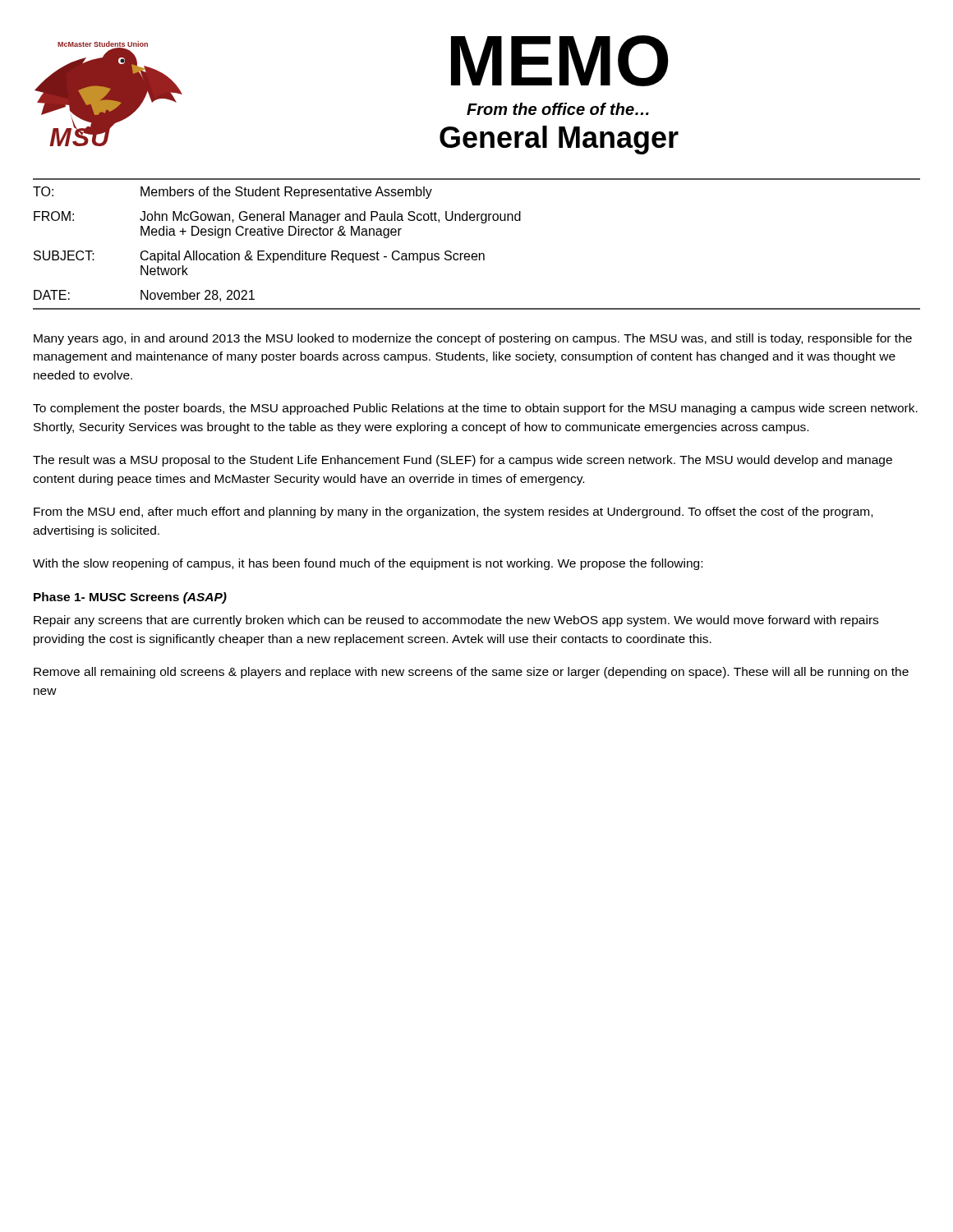This screenshot has height=1232, width=953.
Task: Select the text block containing "The result was"
Action: (x=463, y=469)
